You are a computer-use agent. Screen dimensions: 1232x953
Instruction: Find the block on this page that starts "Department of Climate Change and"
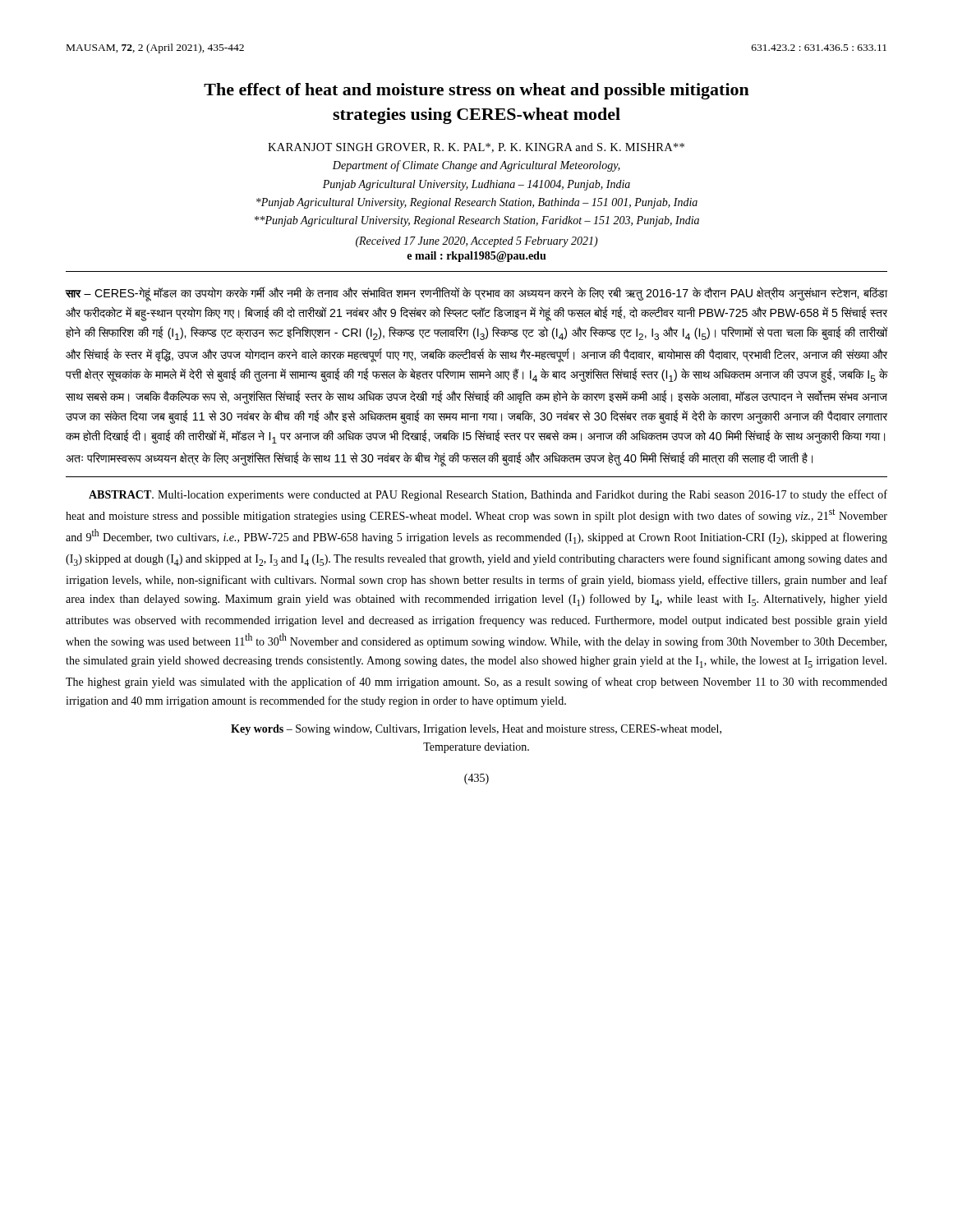pyautogui.click(x=476, y=166)
